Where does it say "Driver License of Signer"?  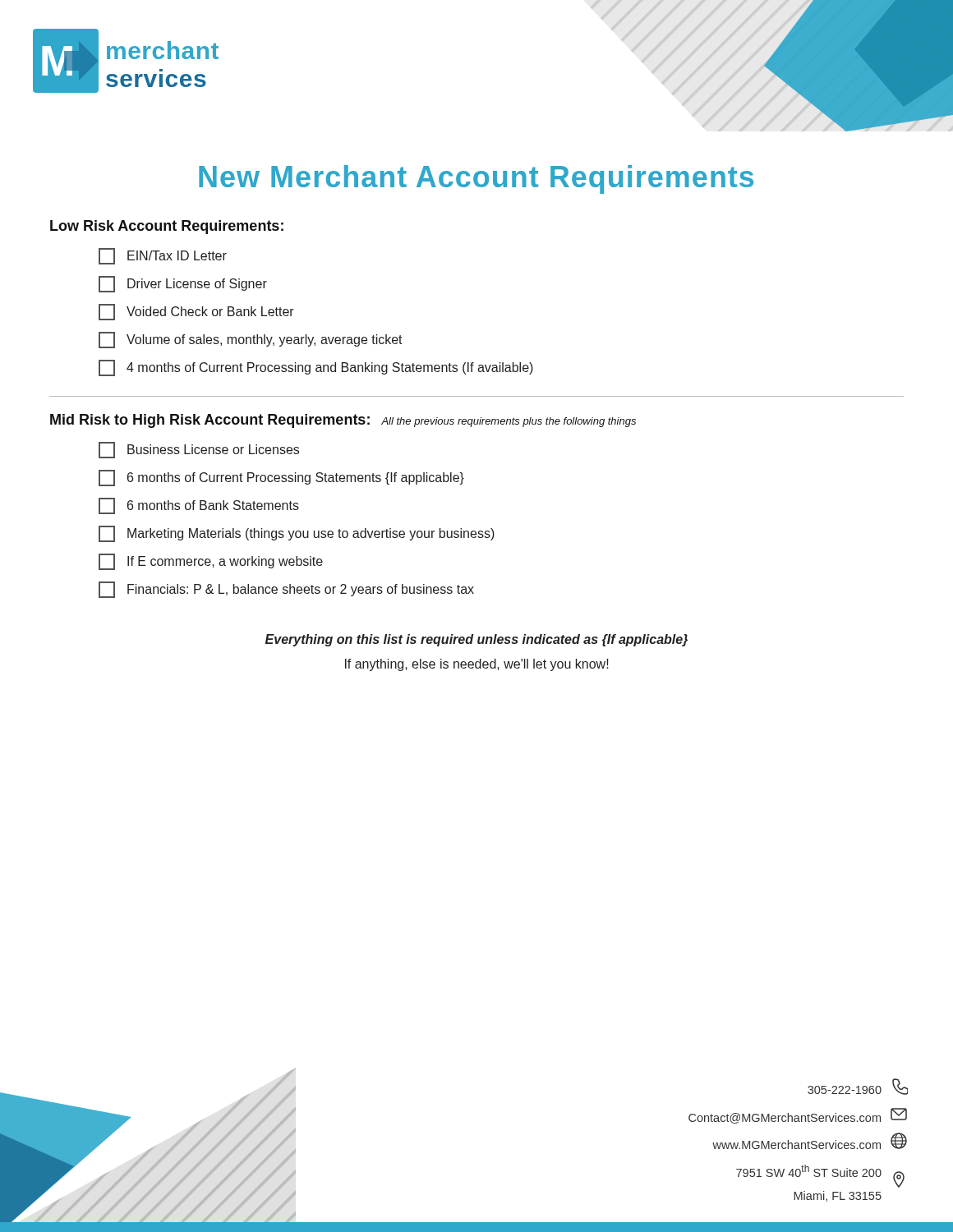(183, 284)
